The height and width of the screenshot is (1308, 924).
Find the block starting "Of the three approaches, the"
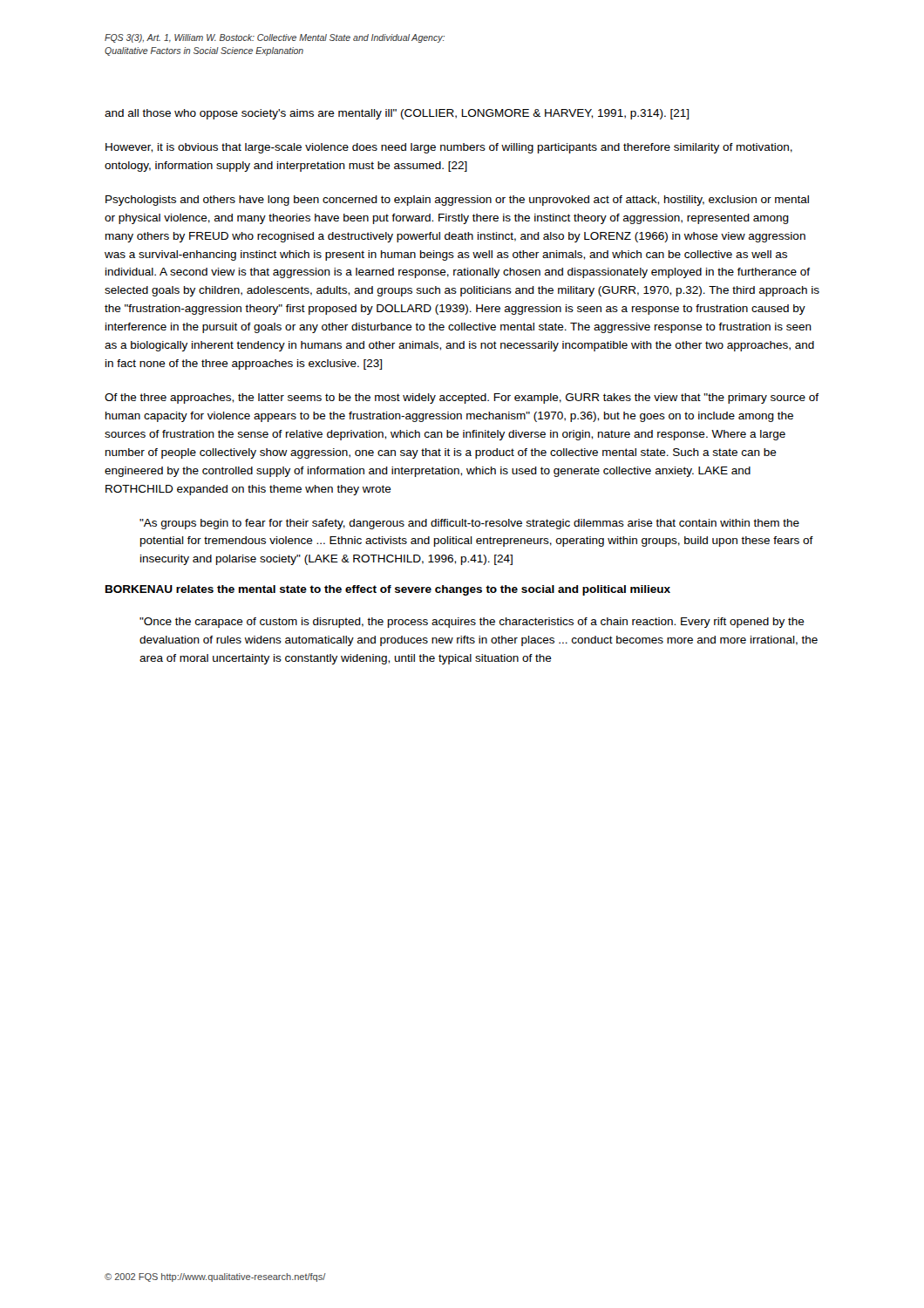click(462, 443)
